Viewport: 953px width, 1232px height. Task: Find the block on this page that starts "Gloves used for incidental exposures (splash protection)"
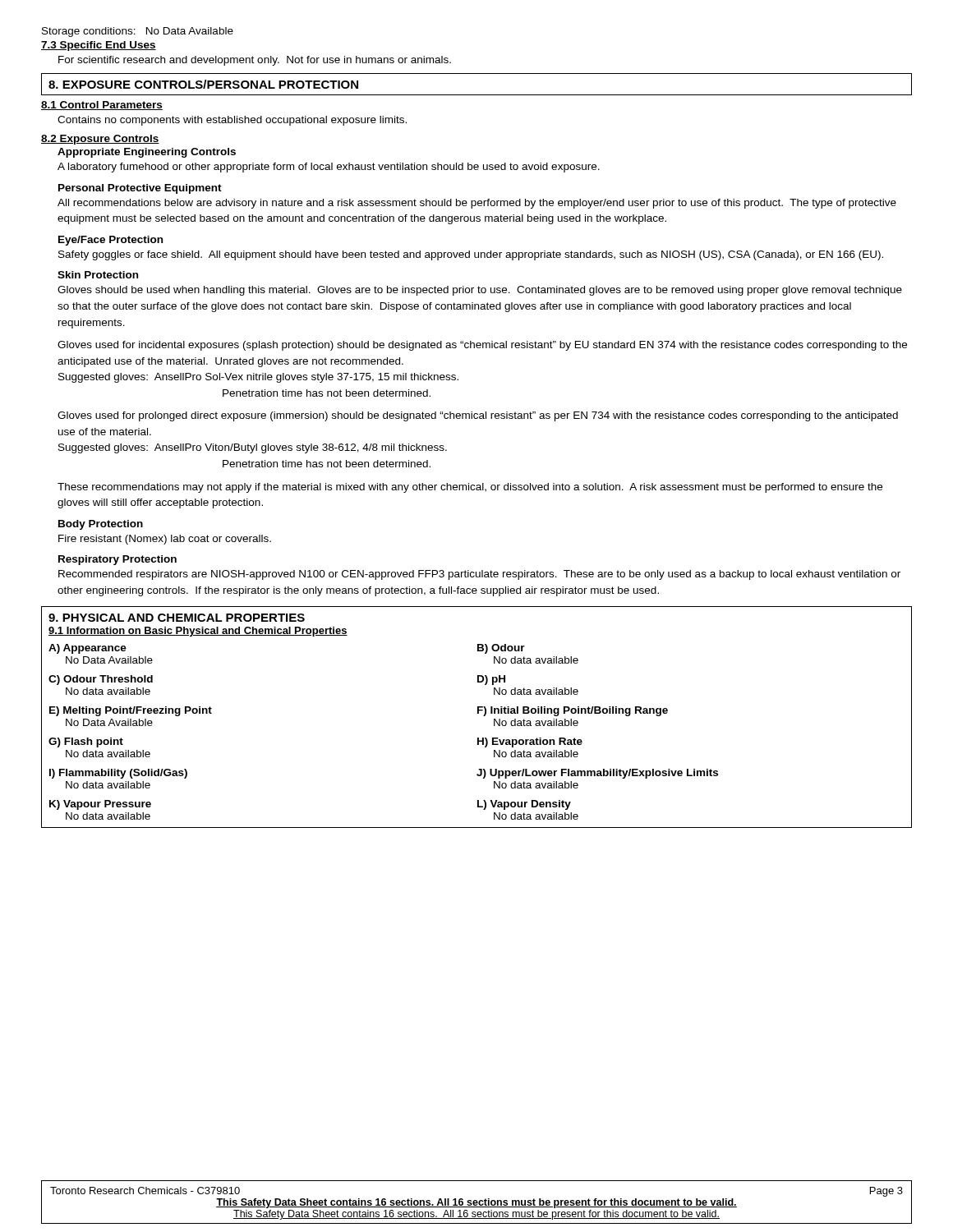482,346
